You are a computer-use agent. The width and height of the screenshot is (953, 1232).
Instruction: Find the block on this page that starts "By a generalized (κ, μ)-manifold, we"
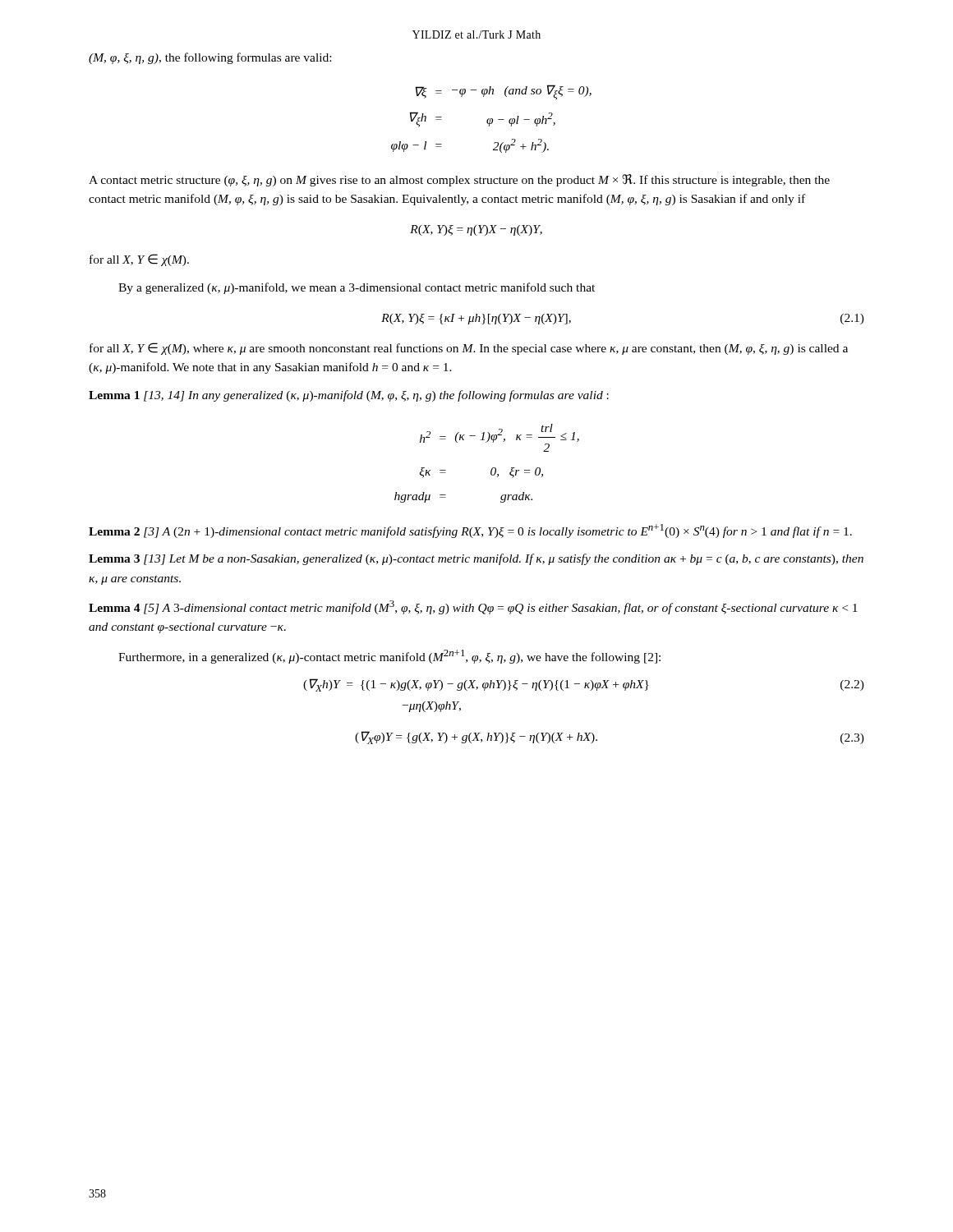(x=357, y=287)
